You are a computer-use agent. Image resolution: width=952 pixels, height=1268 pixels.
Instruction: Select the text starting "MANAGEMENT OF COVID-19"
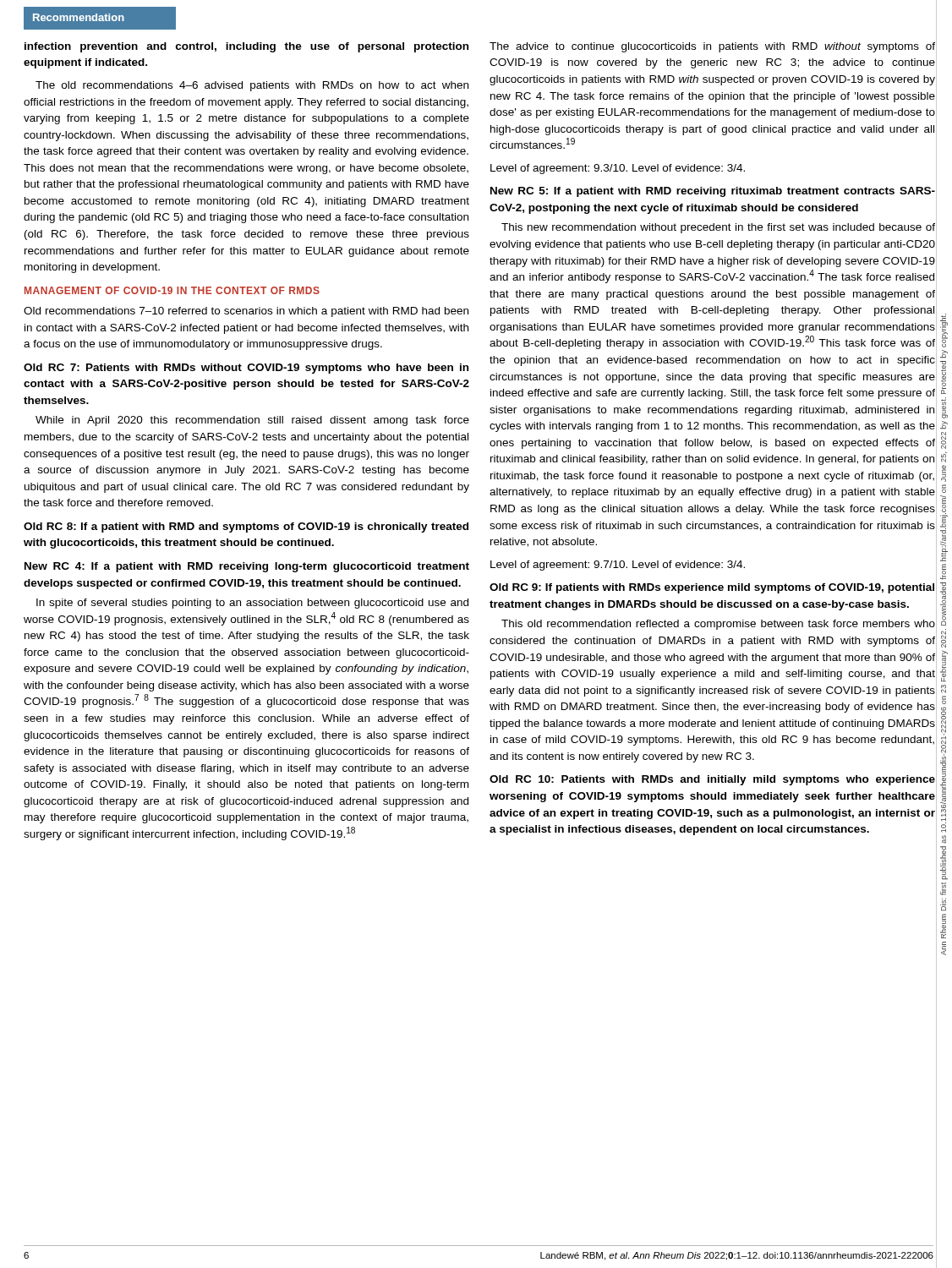tap(172, 291)
